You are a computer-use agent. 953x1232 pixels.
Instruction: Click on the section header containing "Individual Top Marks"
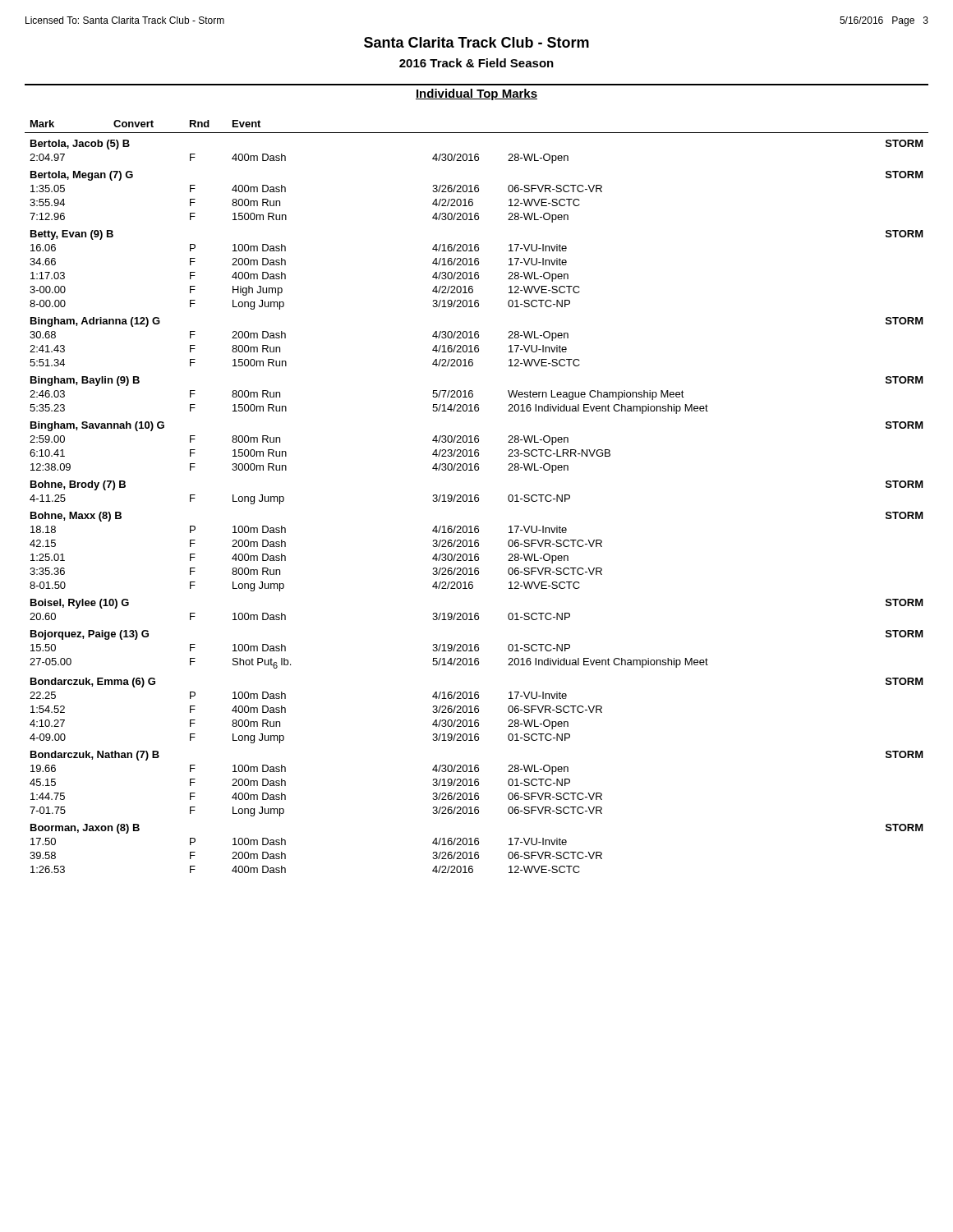476,93
